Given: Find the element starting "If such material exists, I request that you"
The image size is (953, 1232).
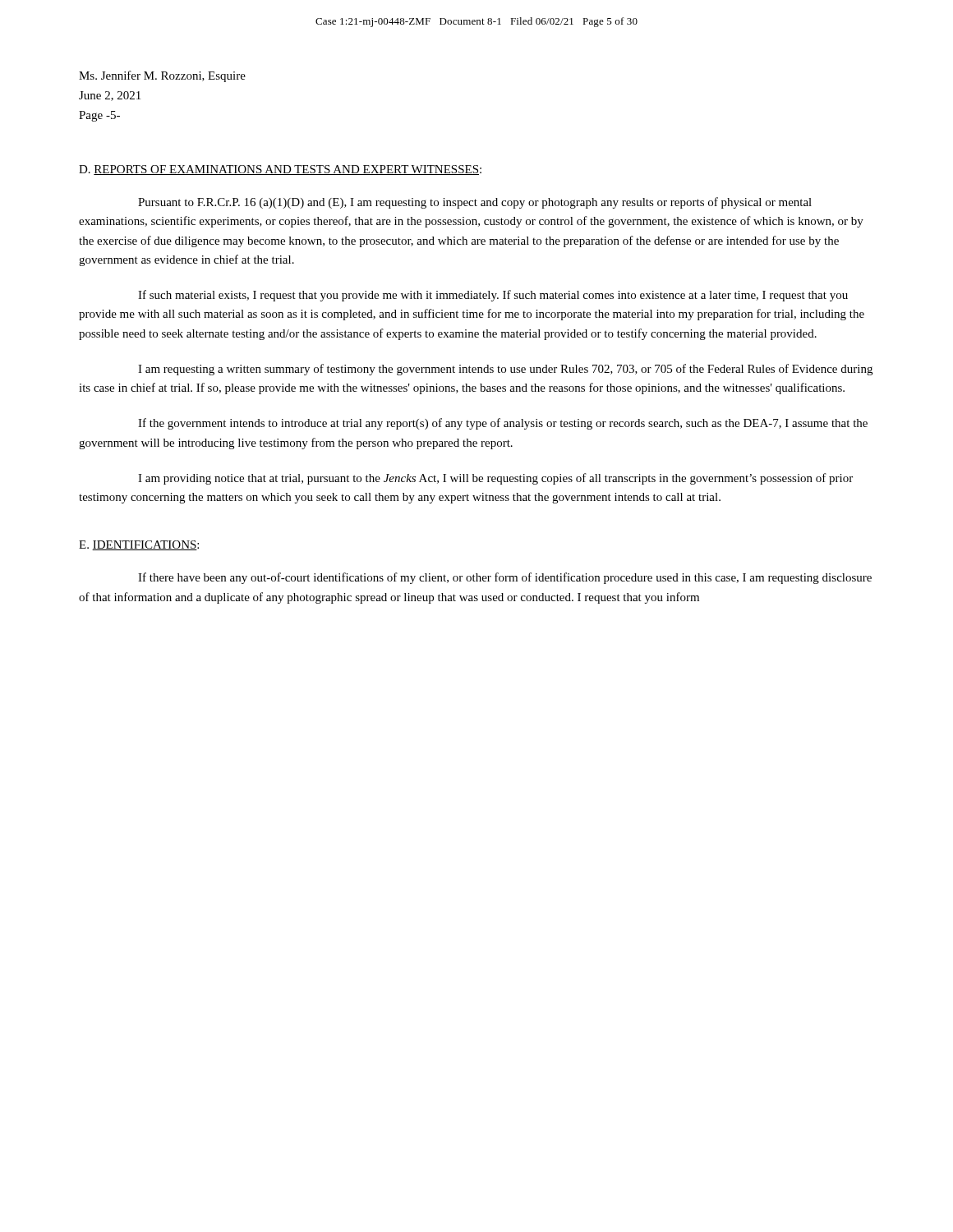Looking at the screenshot, I should point(472,314).
